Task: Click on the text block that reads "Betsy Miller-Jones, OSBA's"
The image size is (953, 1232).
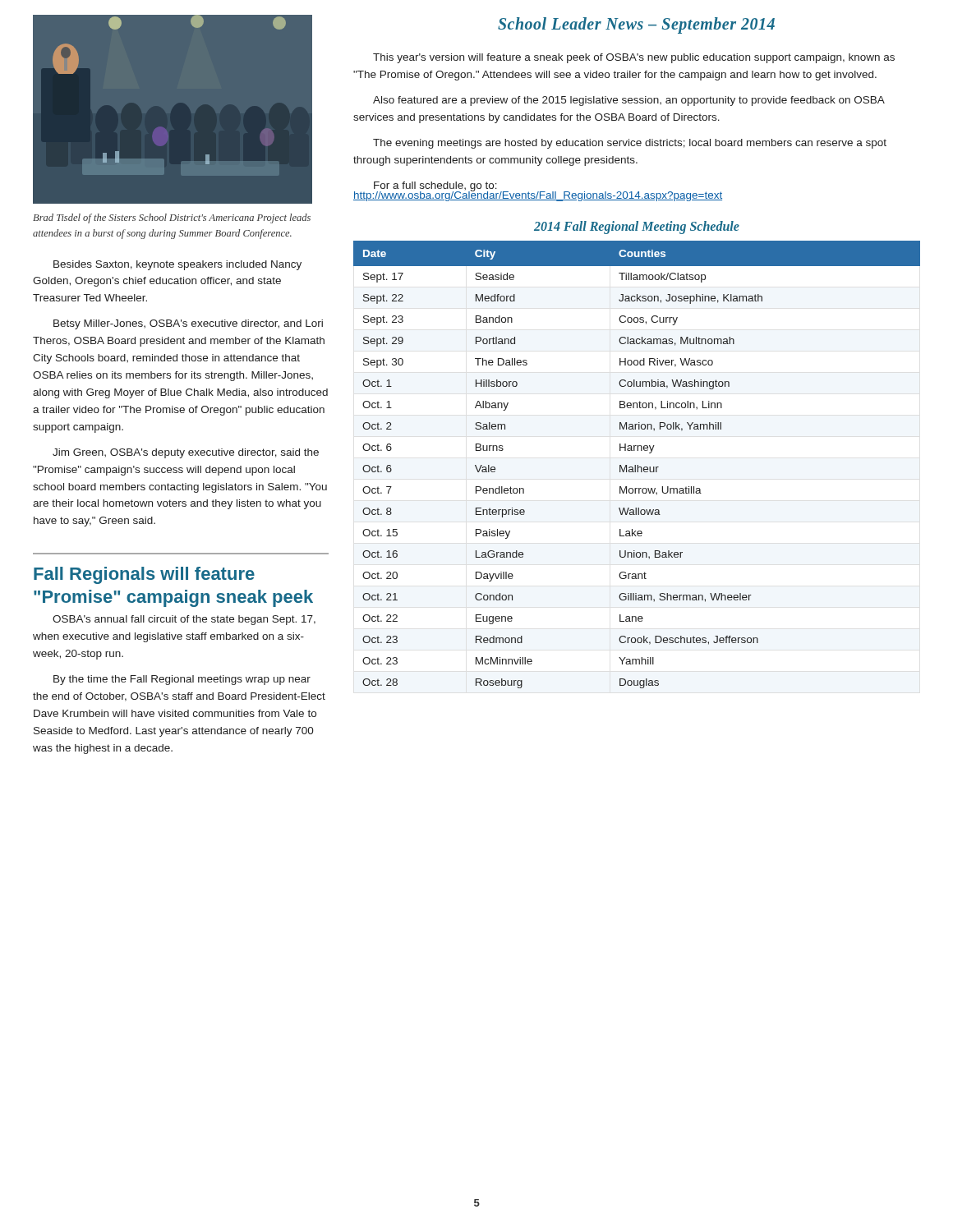Action: coord(181,376)
